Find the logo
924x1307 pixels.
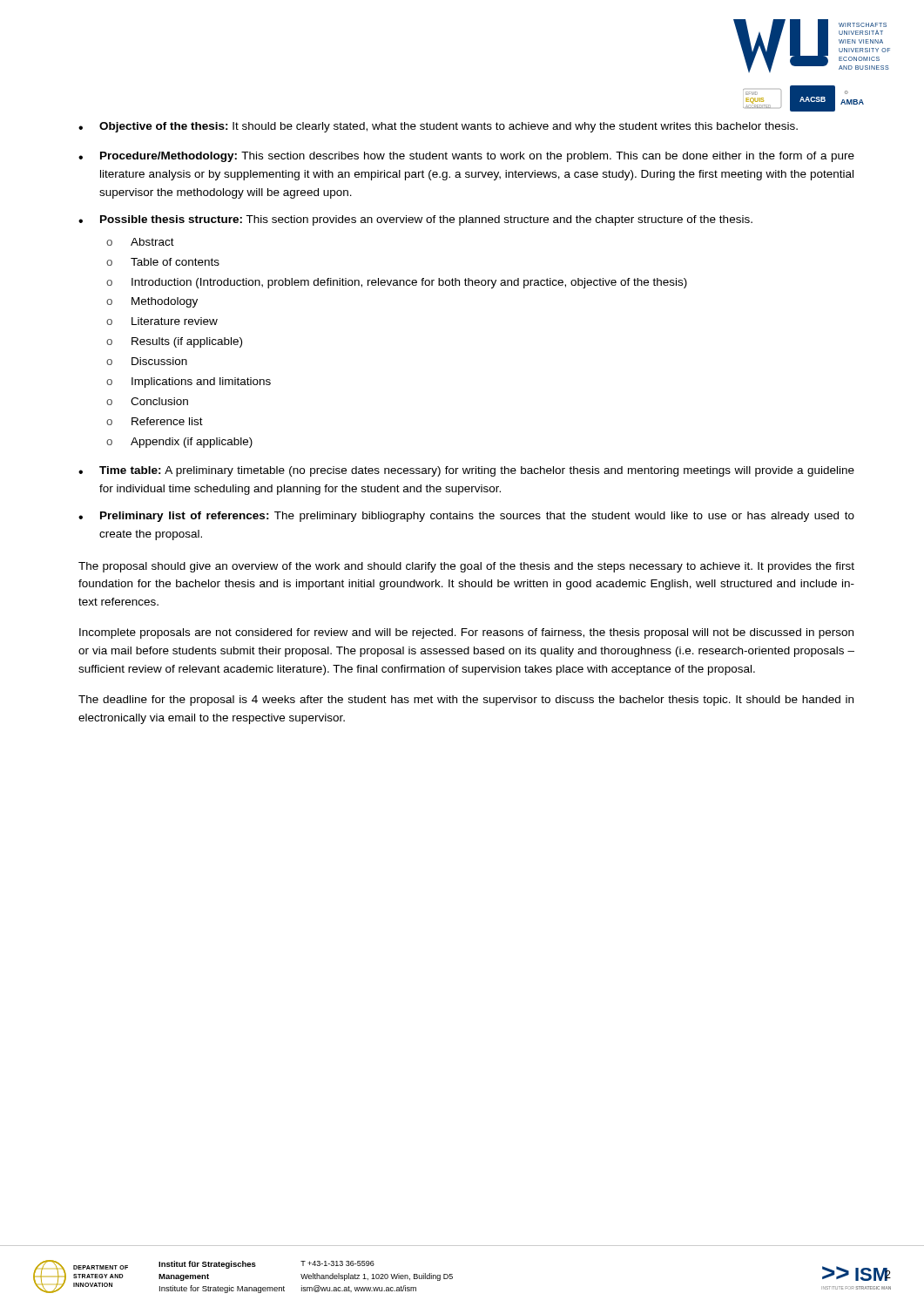812,65
